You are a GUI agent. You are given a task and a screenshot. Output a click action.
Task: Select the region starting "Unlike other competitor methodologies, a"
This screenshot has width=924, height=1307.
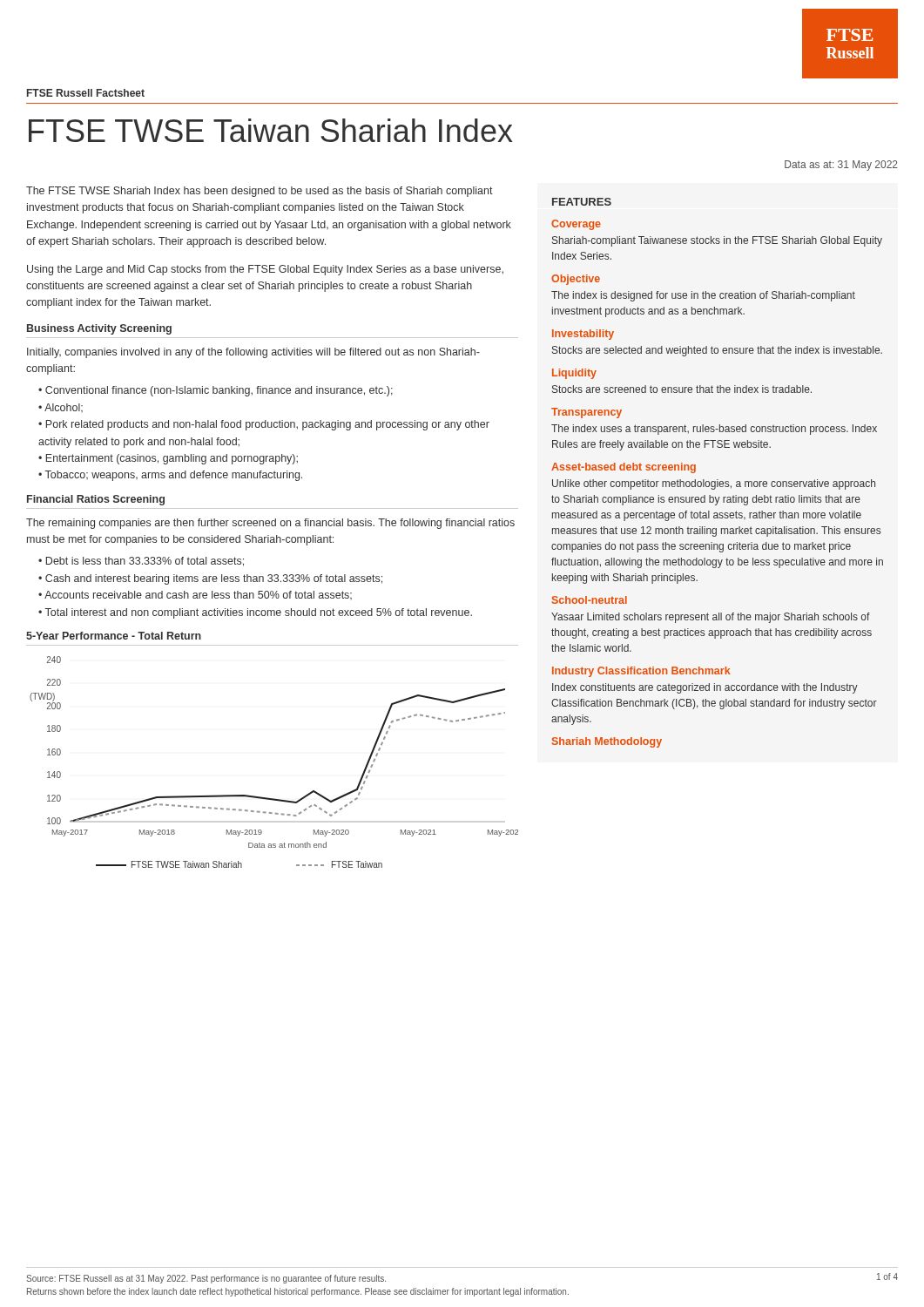[717, 531]
